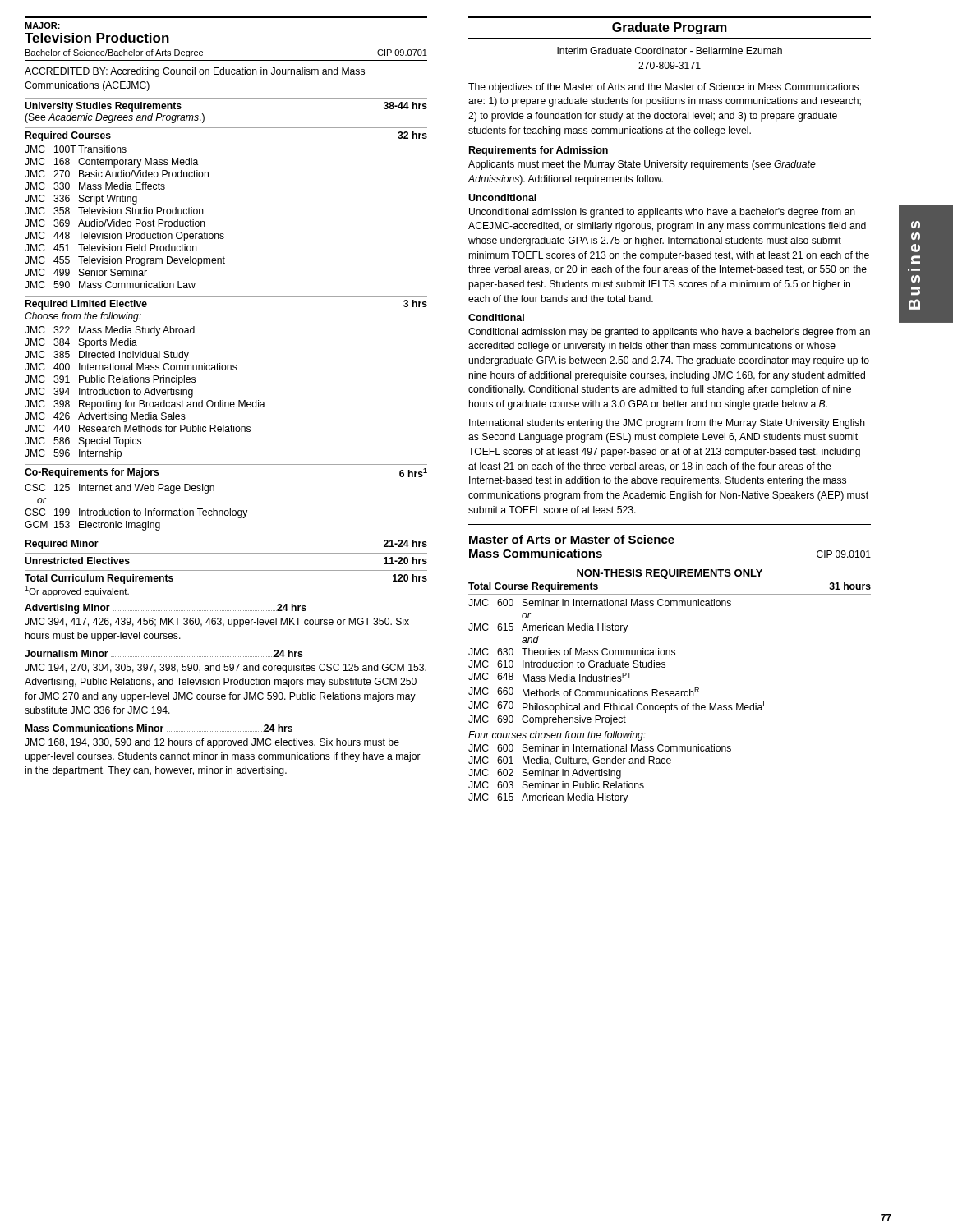Click on the region starting "JMC168Contemporary Mass Media"
This screenshot has height=1232, width=953.
tap(111, 163)
